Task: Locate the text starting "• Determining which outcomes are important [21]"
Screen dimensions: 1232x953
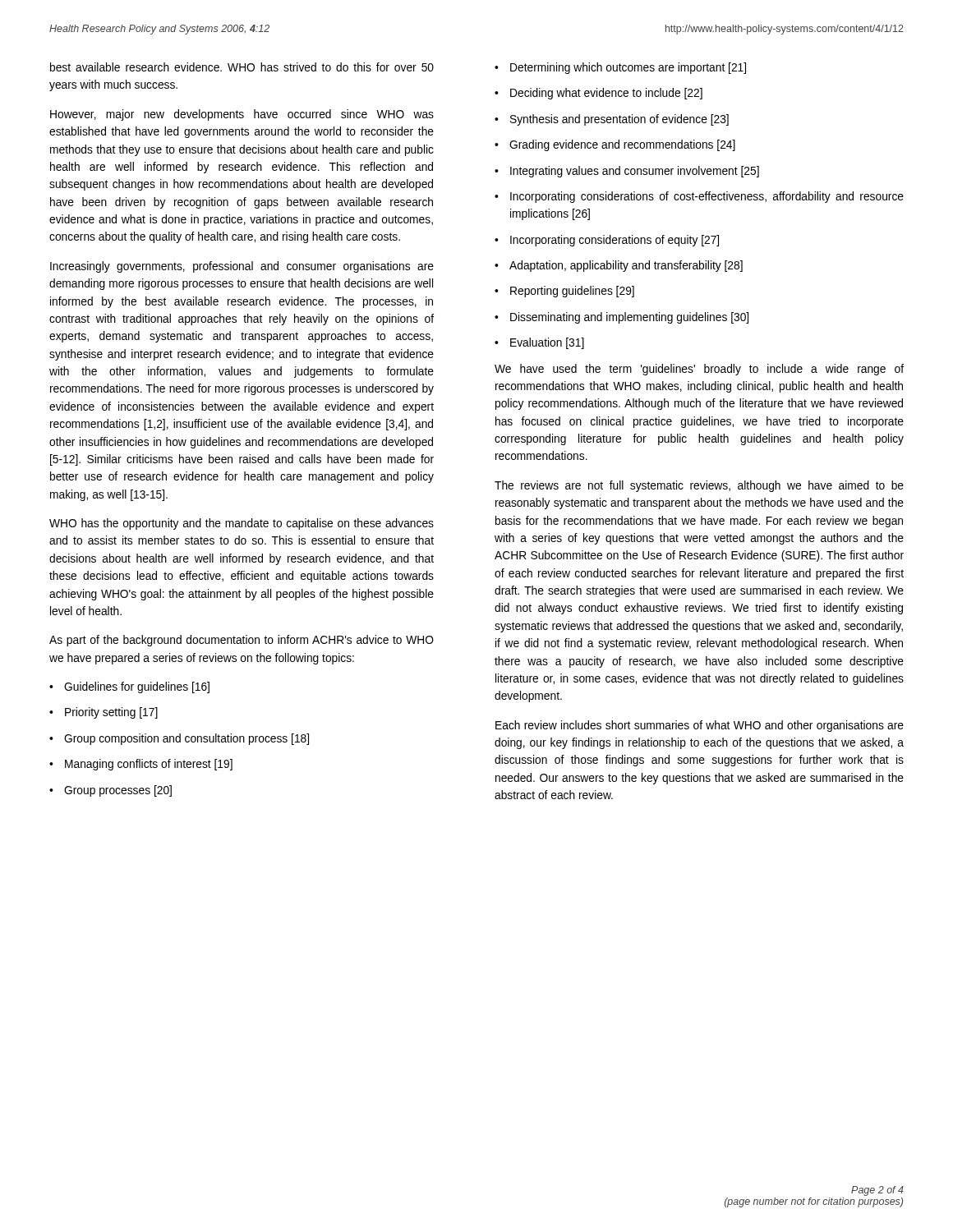Action: coord(699,68)
